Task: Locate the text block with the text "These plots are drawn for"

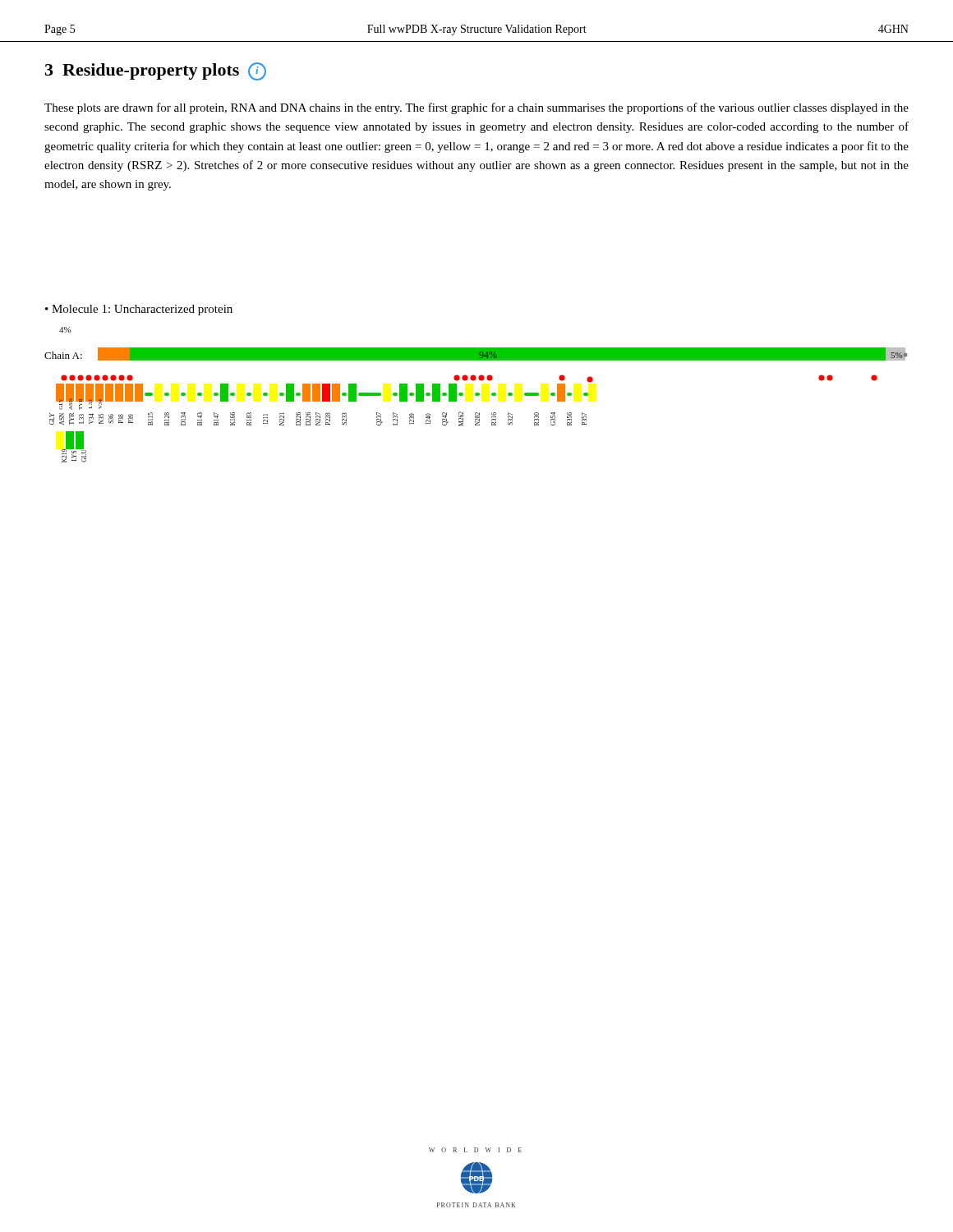Action: 476,146
